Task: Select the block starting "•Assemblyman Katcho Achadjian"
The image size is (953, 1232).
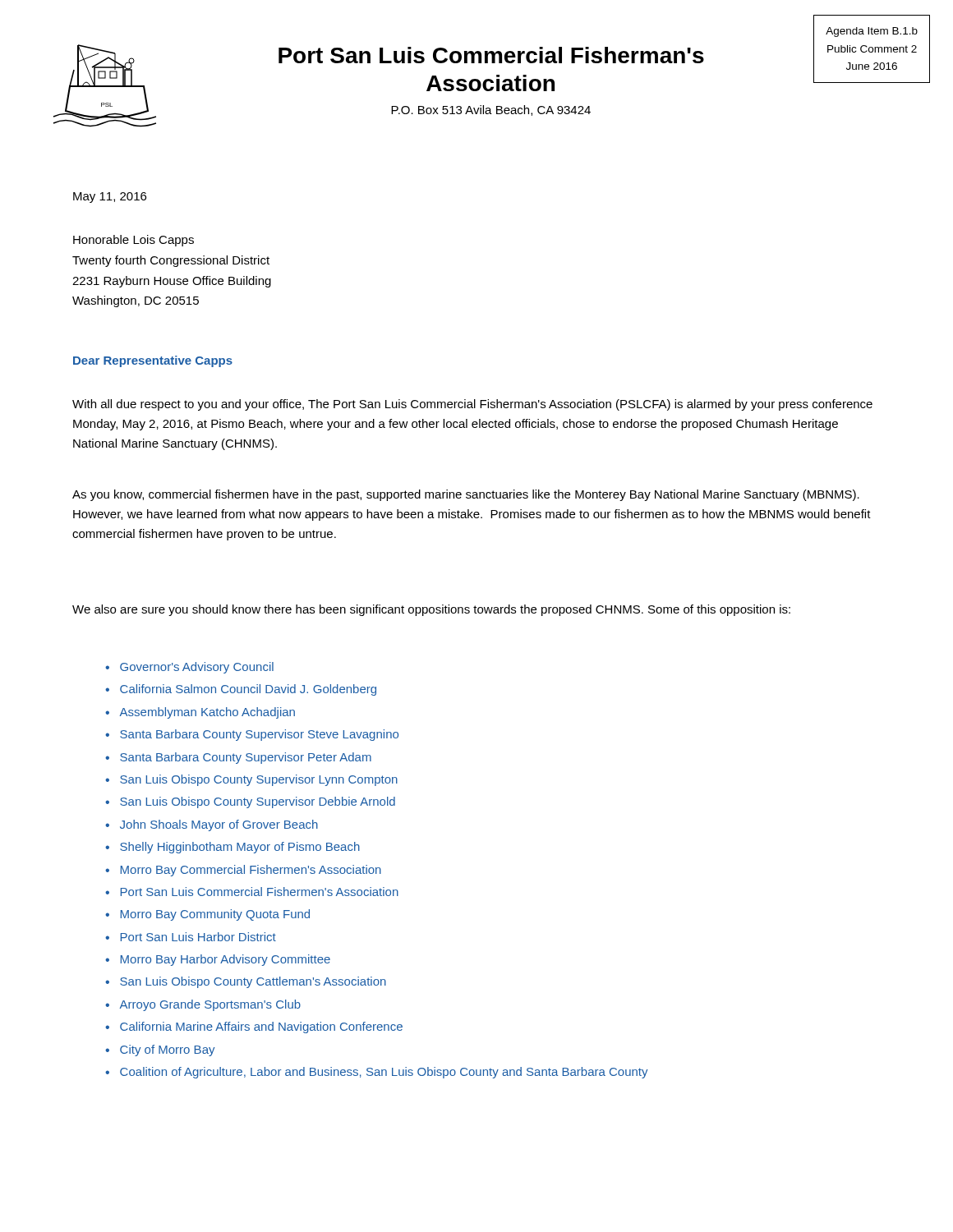Action: point(200,713)
